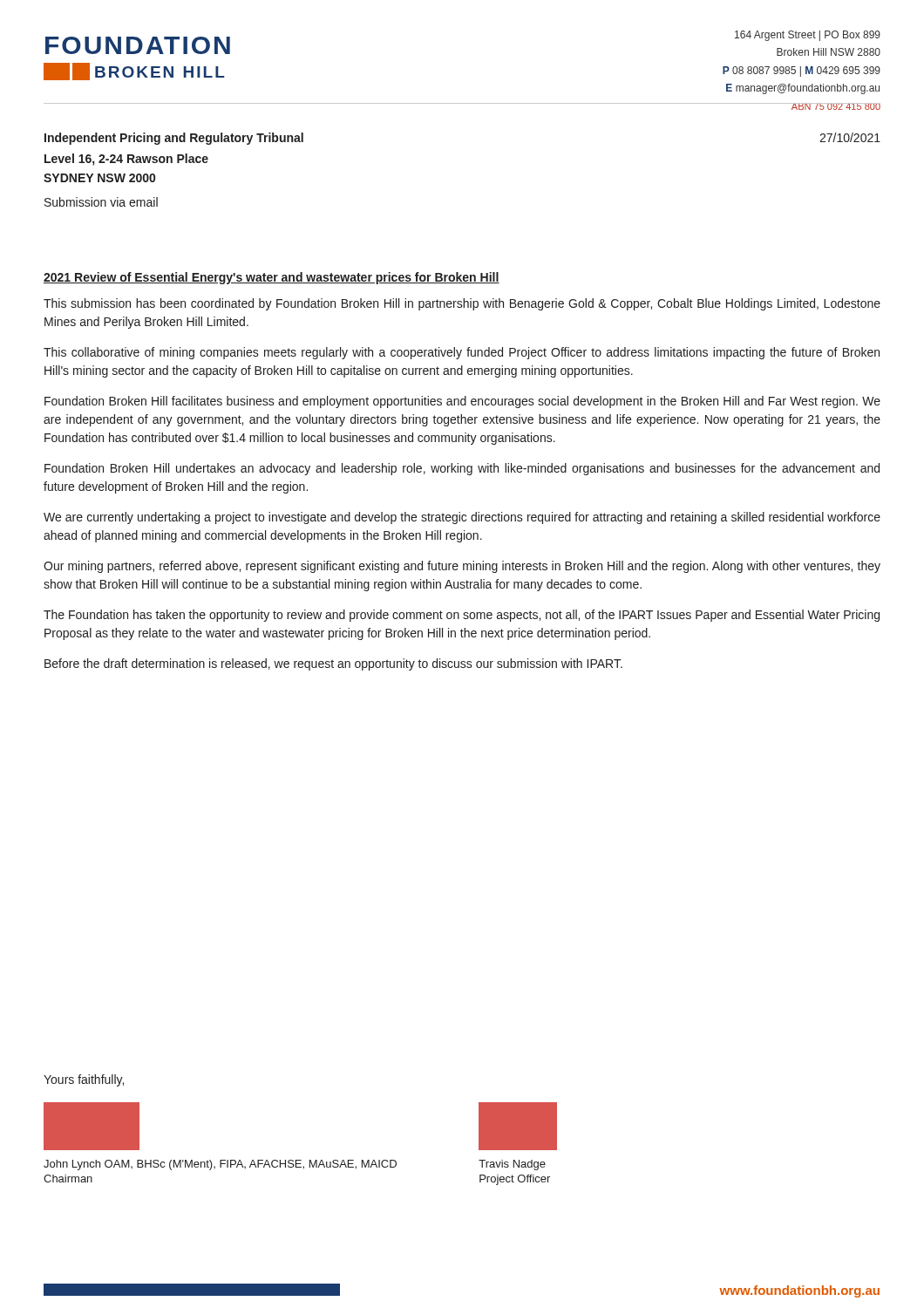Screen dimensions: 1308x924
Task: Locate the text "Level 16, 2-24 Rawson Place"
Action: click(x=126, y=159)
